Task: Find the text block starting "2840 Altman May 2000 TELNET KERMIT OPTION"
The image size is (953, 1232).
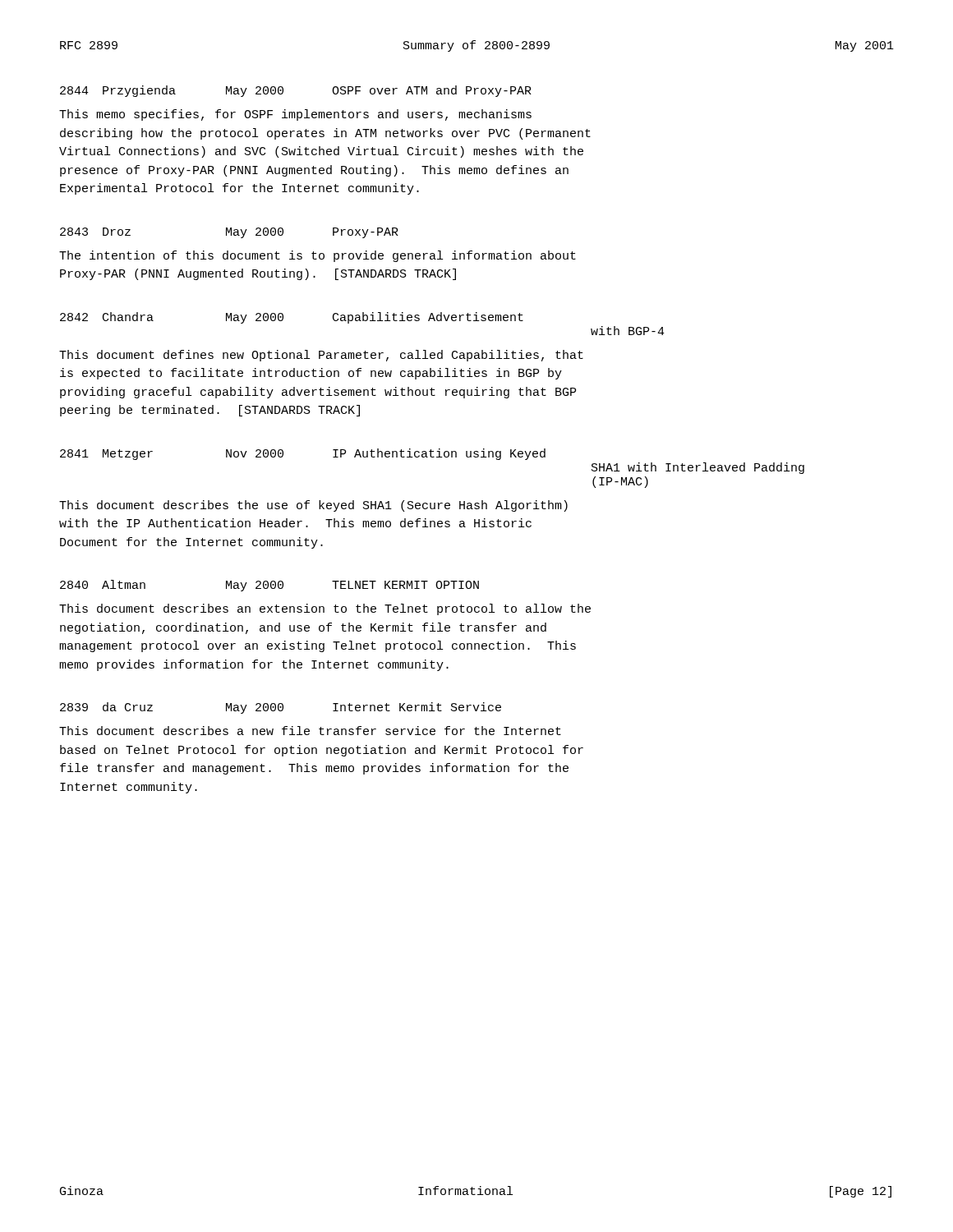Action: [476, 586]
